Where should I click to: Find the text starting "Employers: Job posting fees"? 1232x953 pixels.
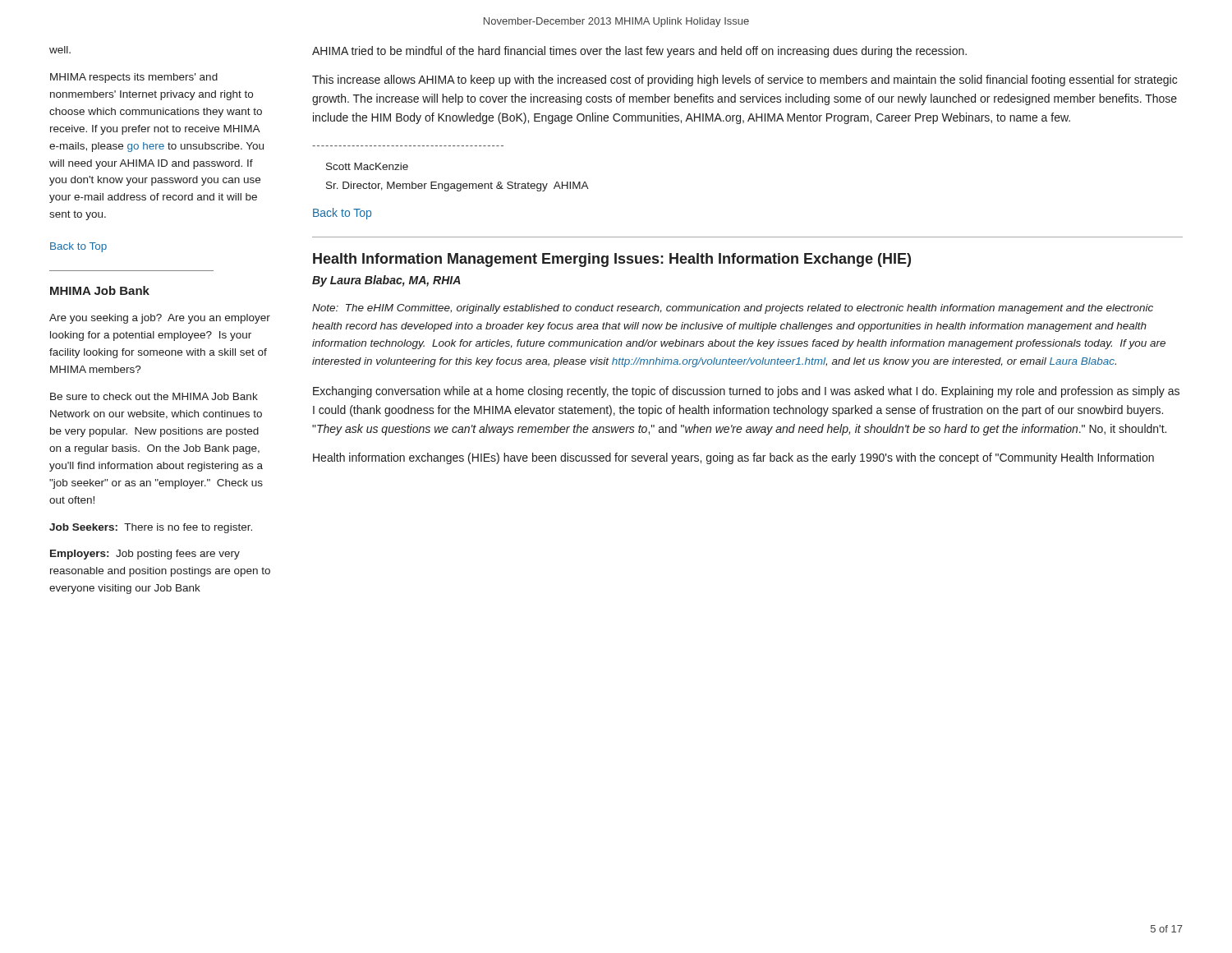coord(160,571)
